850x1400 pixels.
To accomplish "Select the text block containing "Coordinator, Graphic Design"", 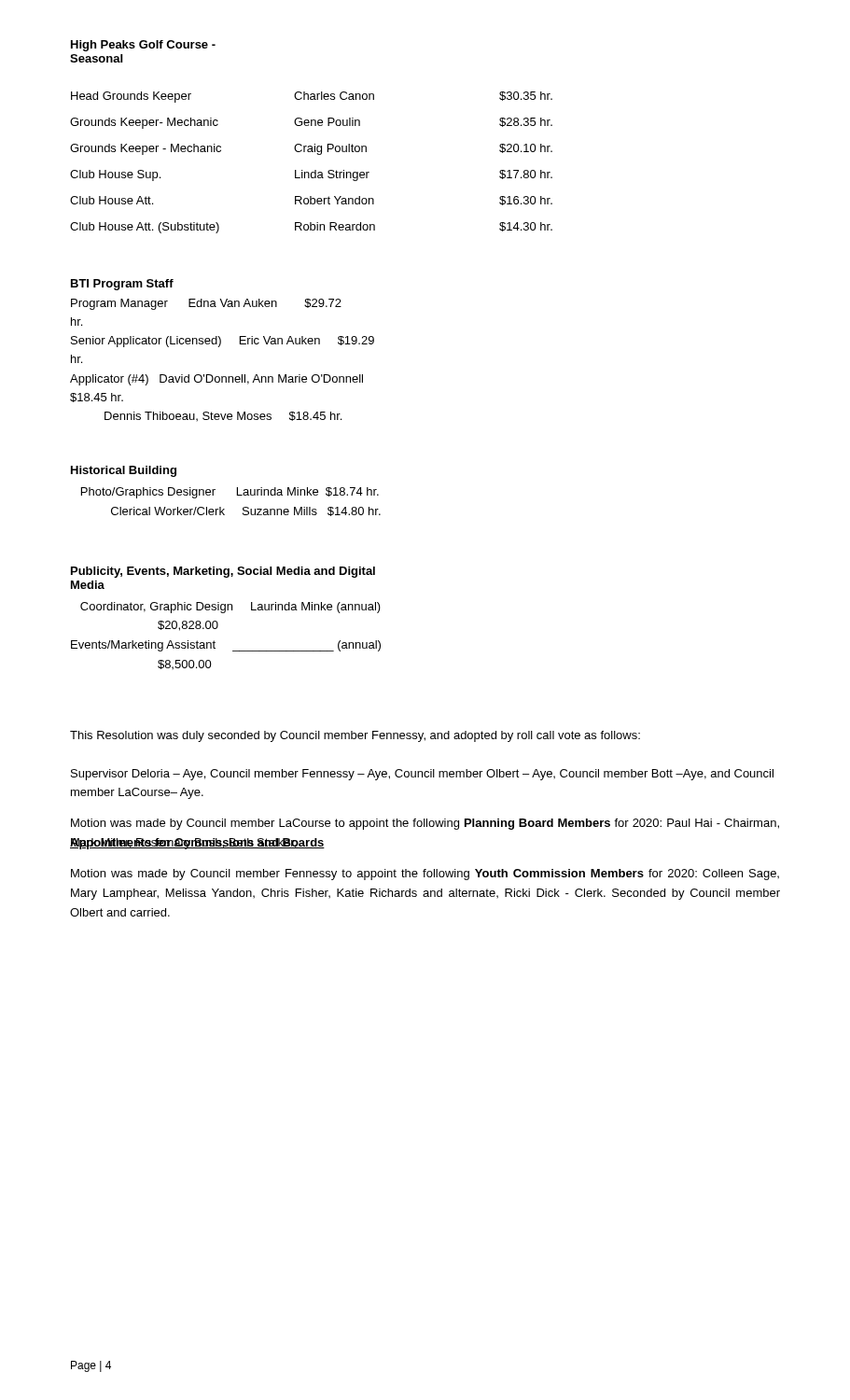I will [x=230, y=608].
